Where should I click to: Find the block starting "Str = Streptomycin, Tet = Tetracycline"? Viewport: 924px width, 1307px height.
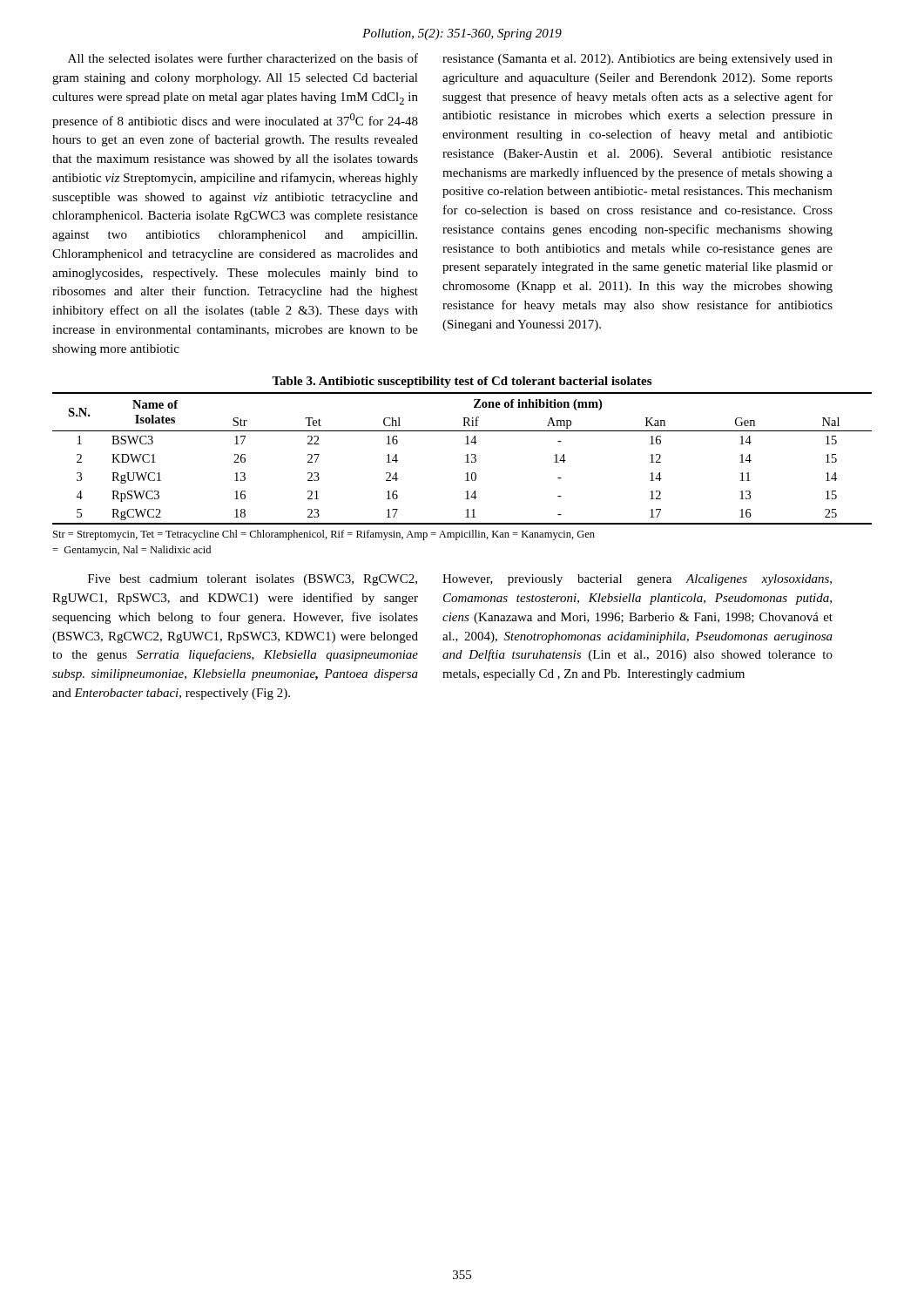coord(324,542)
